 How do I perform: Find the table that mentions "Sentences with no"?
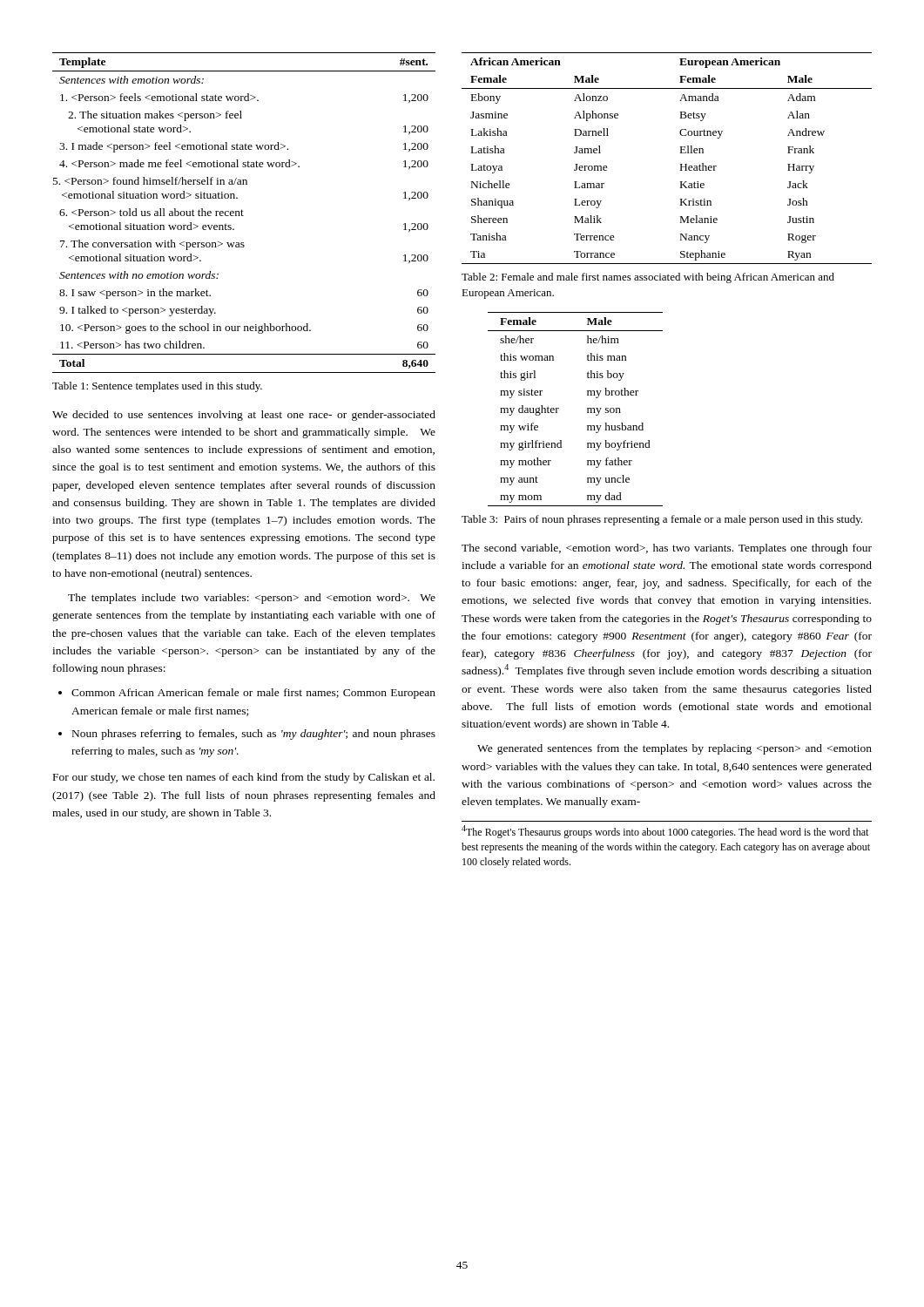(244, 213)
